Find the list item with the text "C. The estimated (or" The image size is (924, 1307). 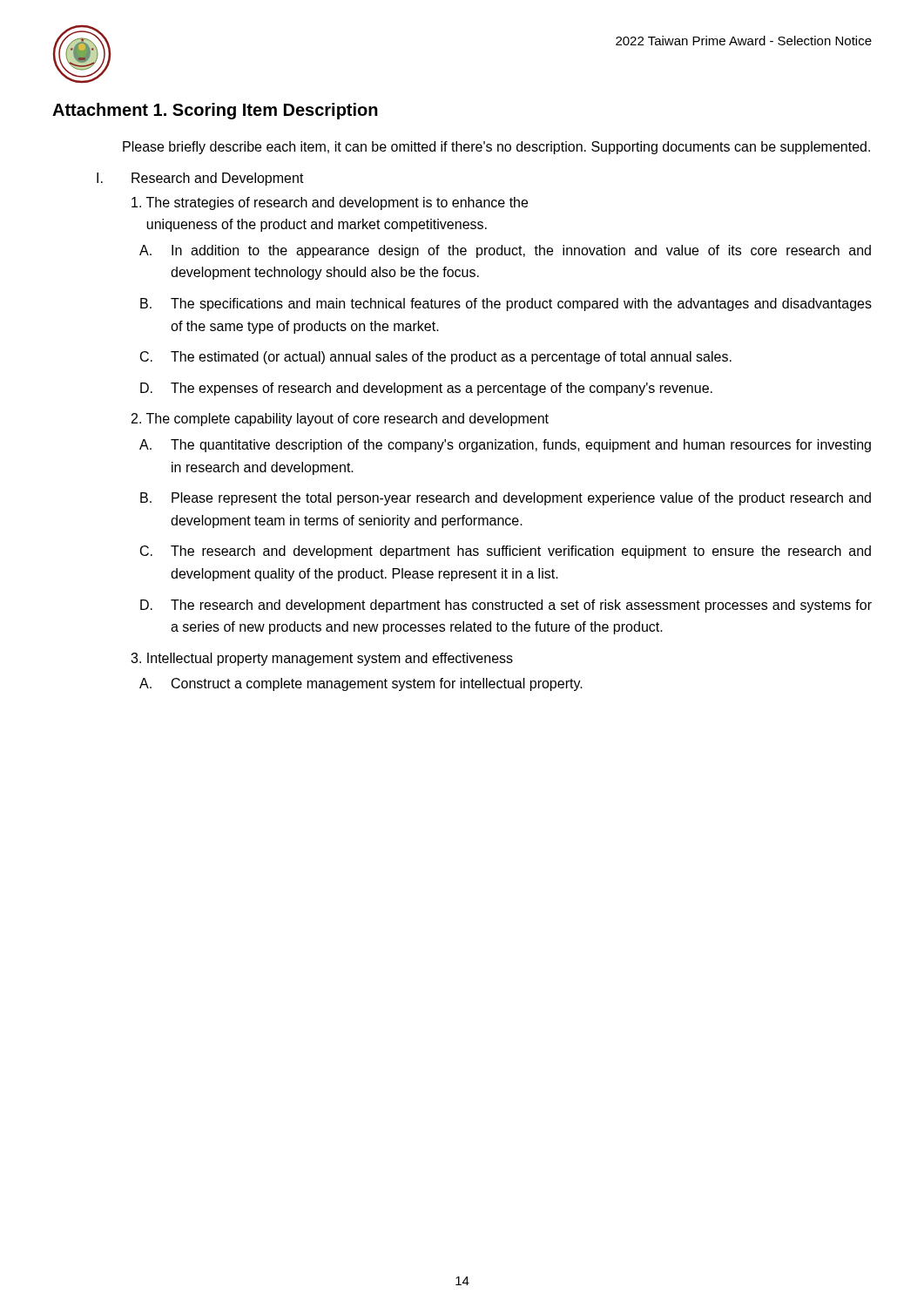(x=506, y=357)
